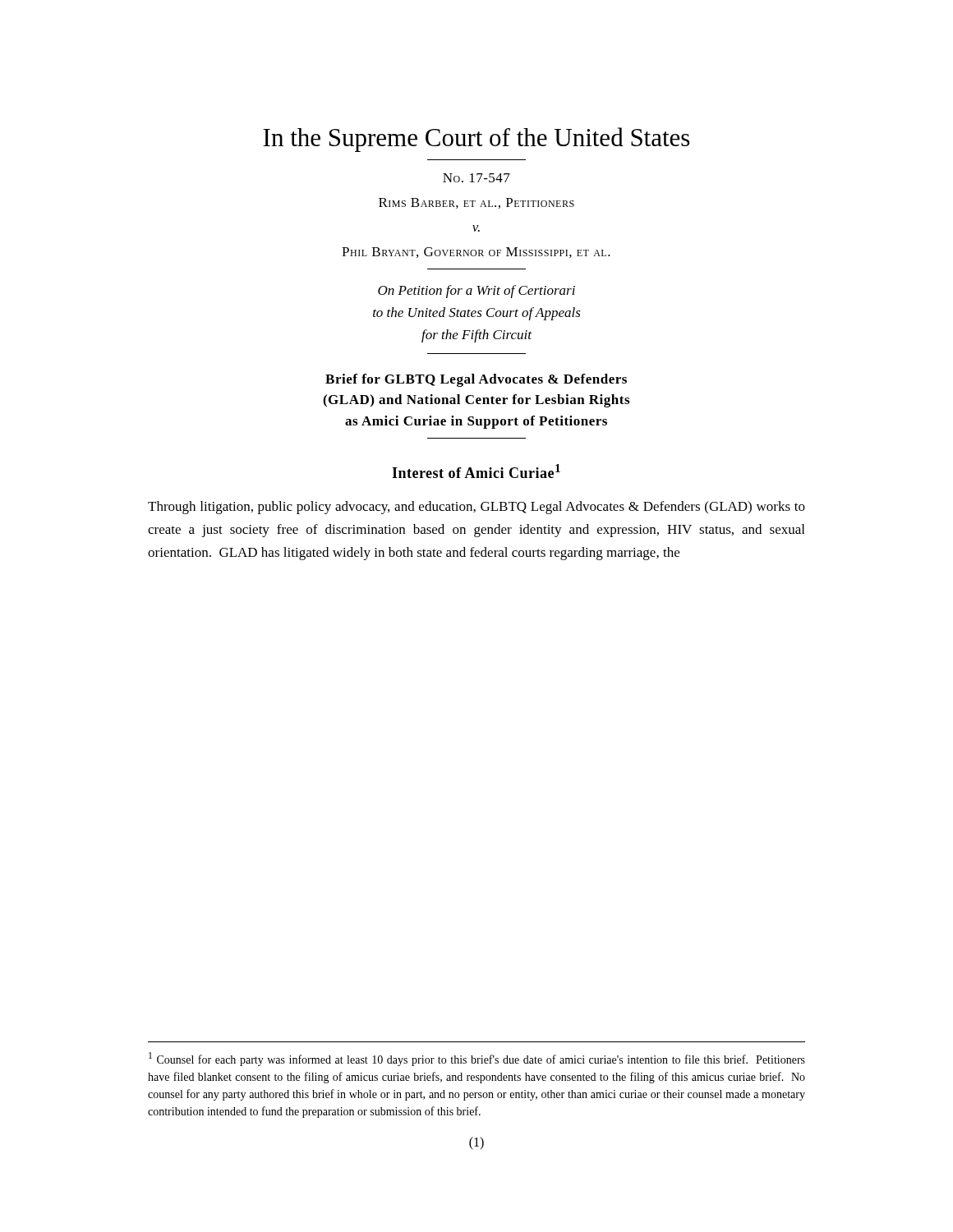953x1232 pixels.
Task: Locate the block starting "Through litigation, public policy advocacy, and edu­cation,"
Action: click(x=476, y=529)
